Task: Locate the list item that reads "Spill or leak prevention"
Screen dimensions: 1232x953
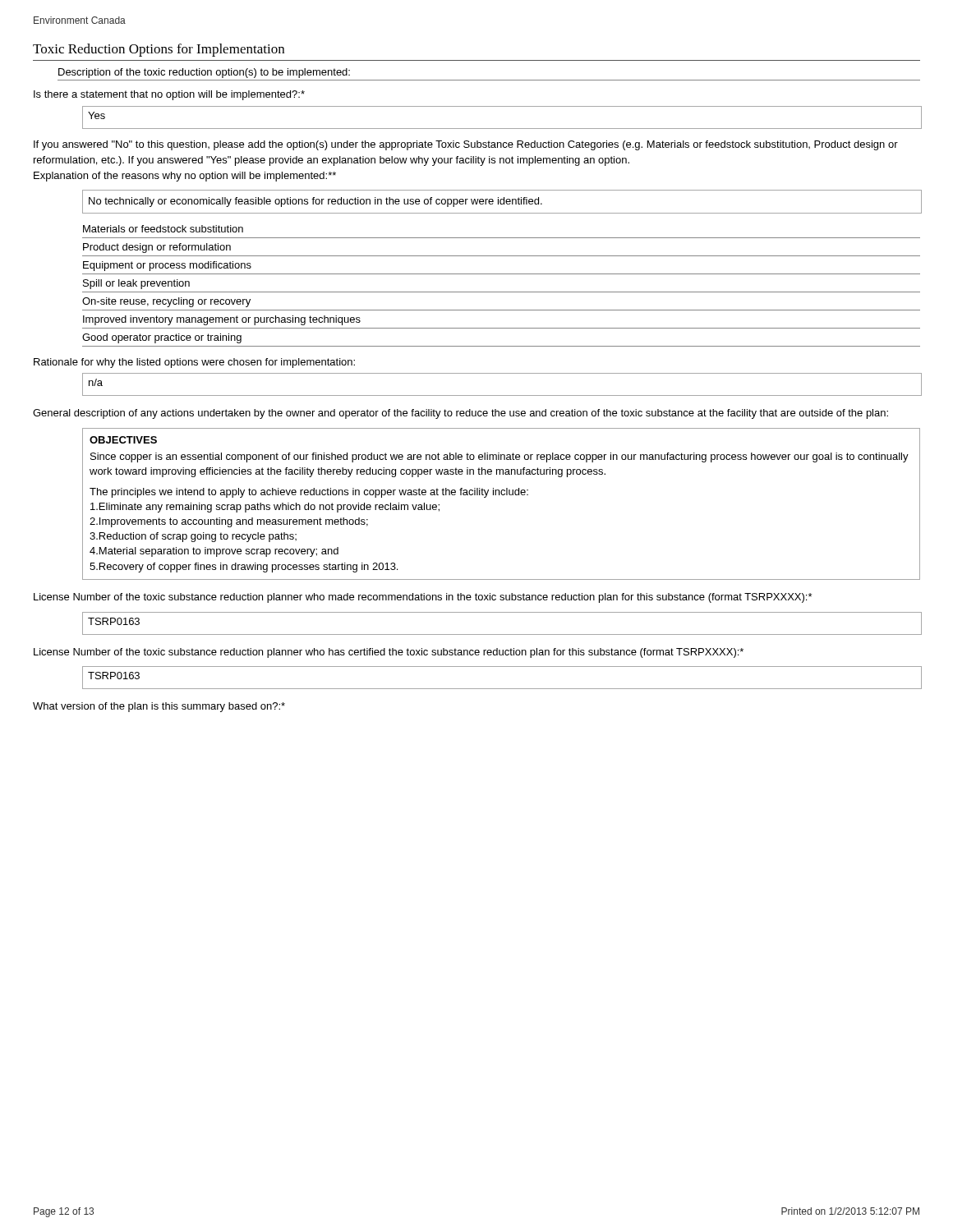Action: (136, 283)
